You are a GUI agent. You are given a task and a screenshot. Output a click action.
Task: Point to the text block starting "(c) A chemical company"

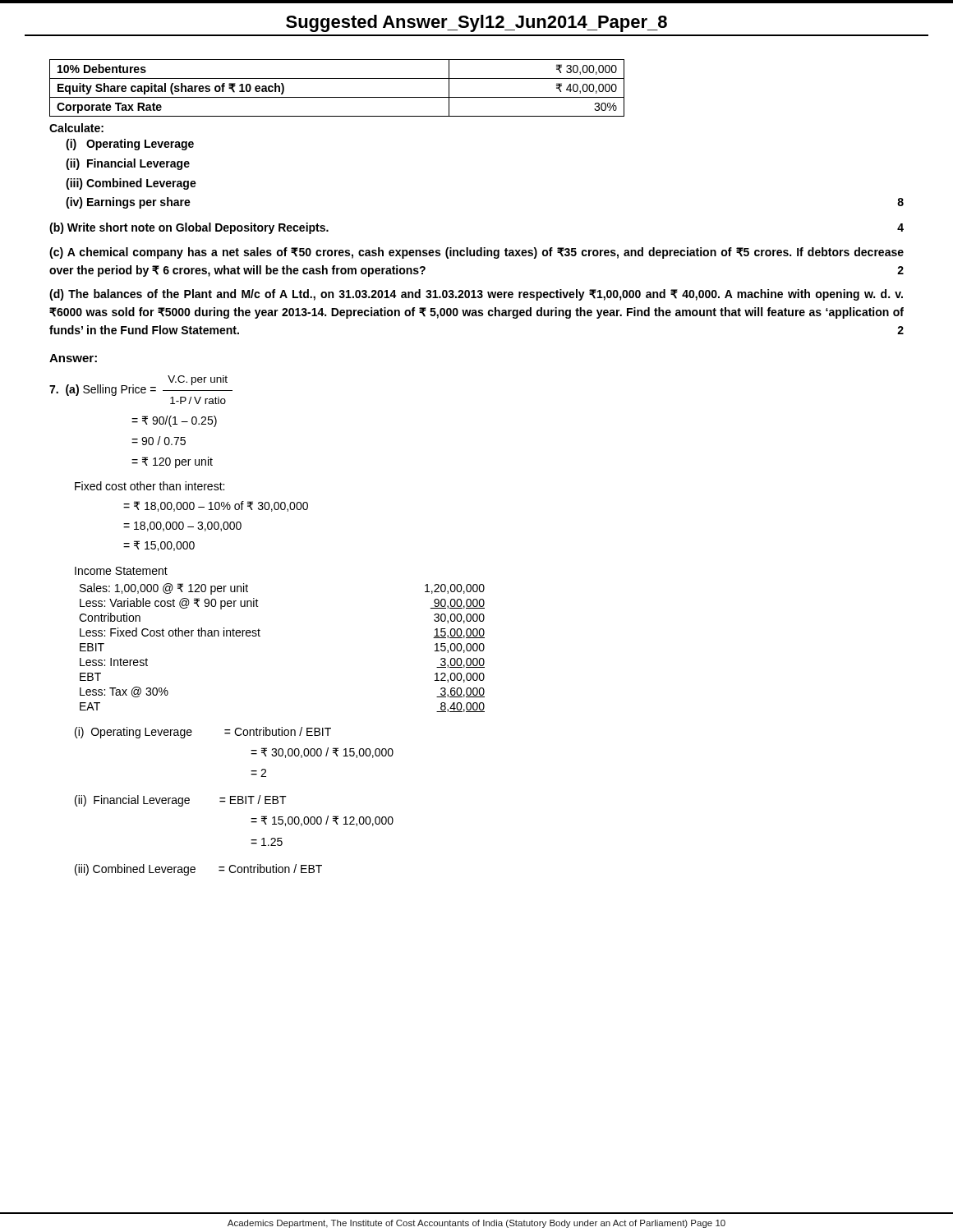[476, 262]
